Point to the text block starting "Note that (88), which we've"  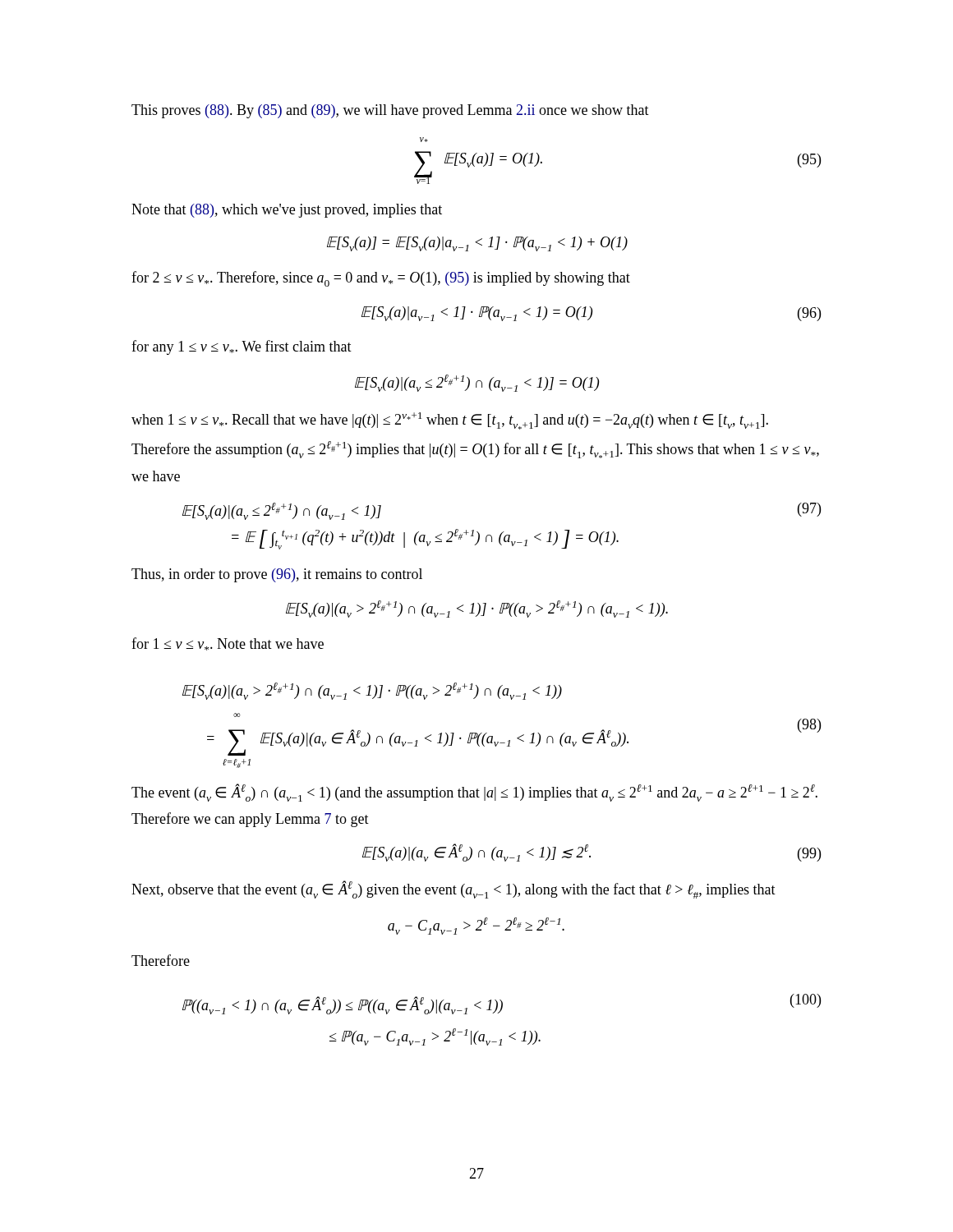[287, 211]
